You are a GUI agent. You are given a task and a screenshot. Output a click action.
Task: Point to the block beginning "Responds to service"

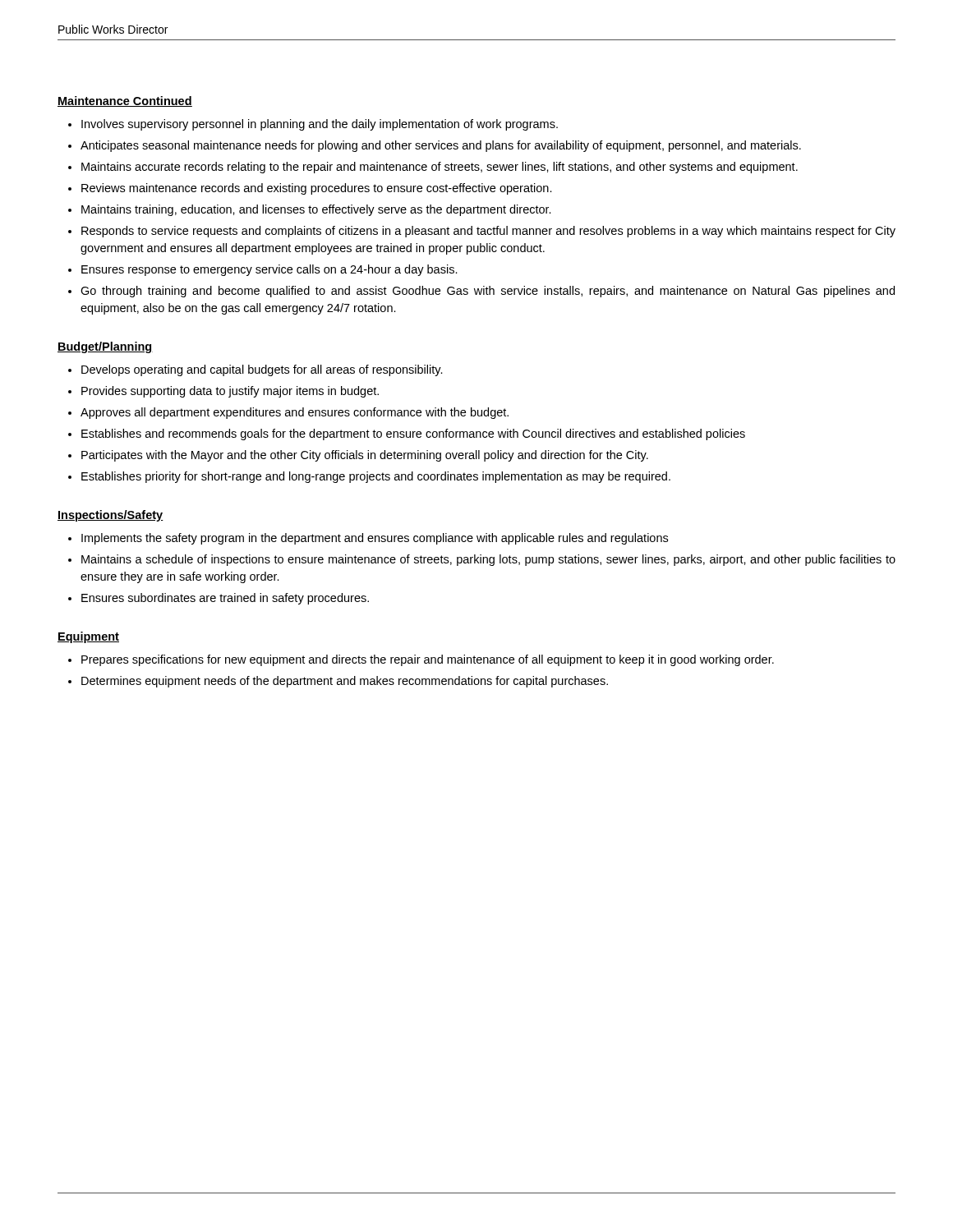click(x=488, y=240)
